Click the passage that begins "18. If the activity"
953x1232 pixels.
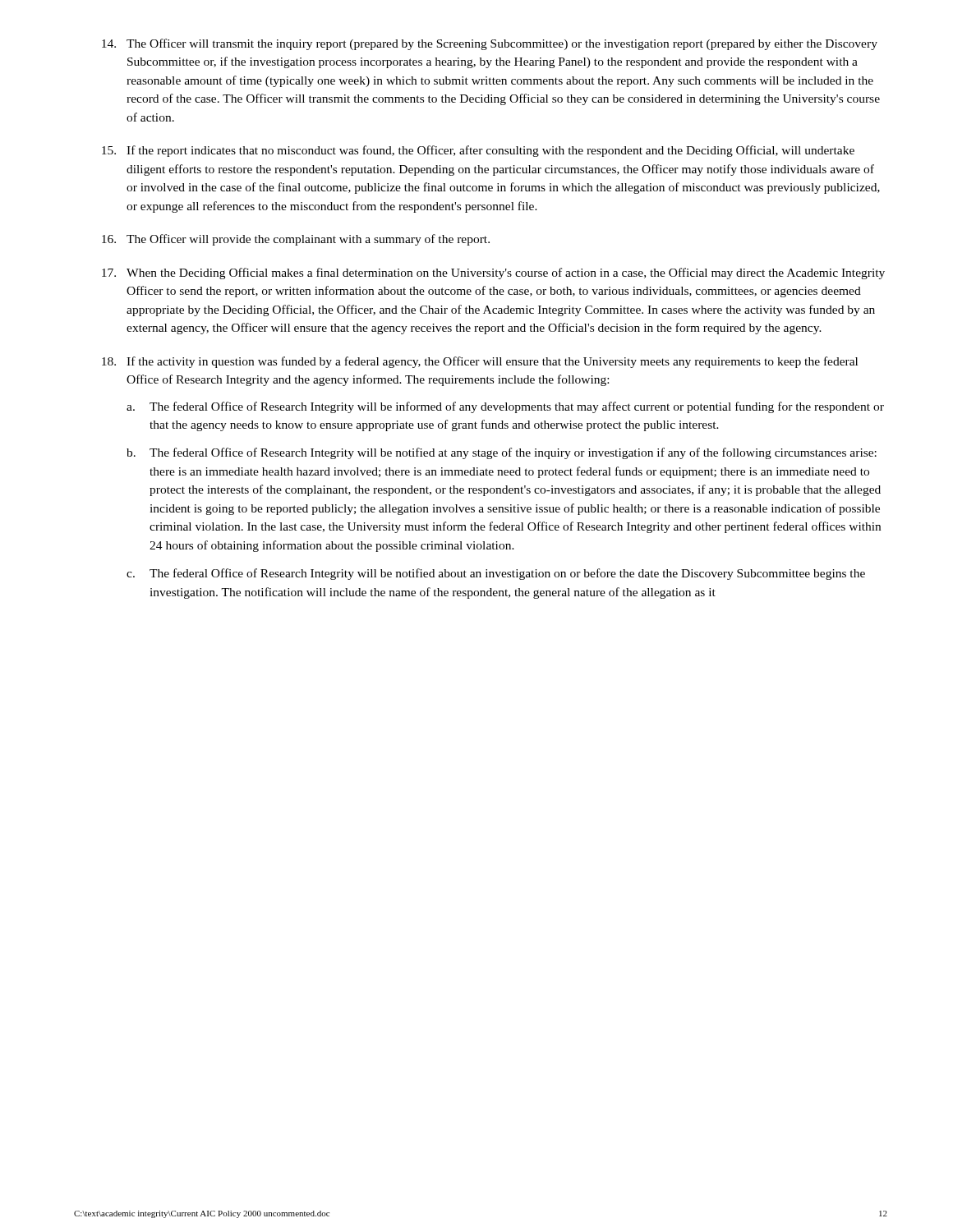coord(481,482)
